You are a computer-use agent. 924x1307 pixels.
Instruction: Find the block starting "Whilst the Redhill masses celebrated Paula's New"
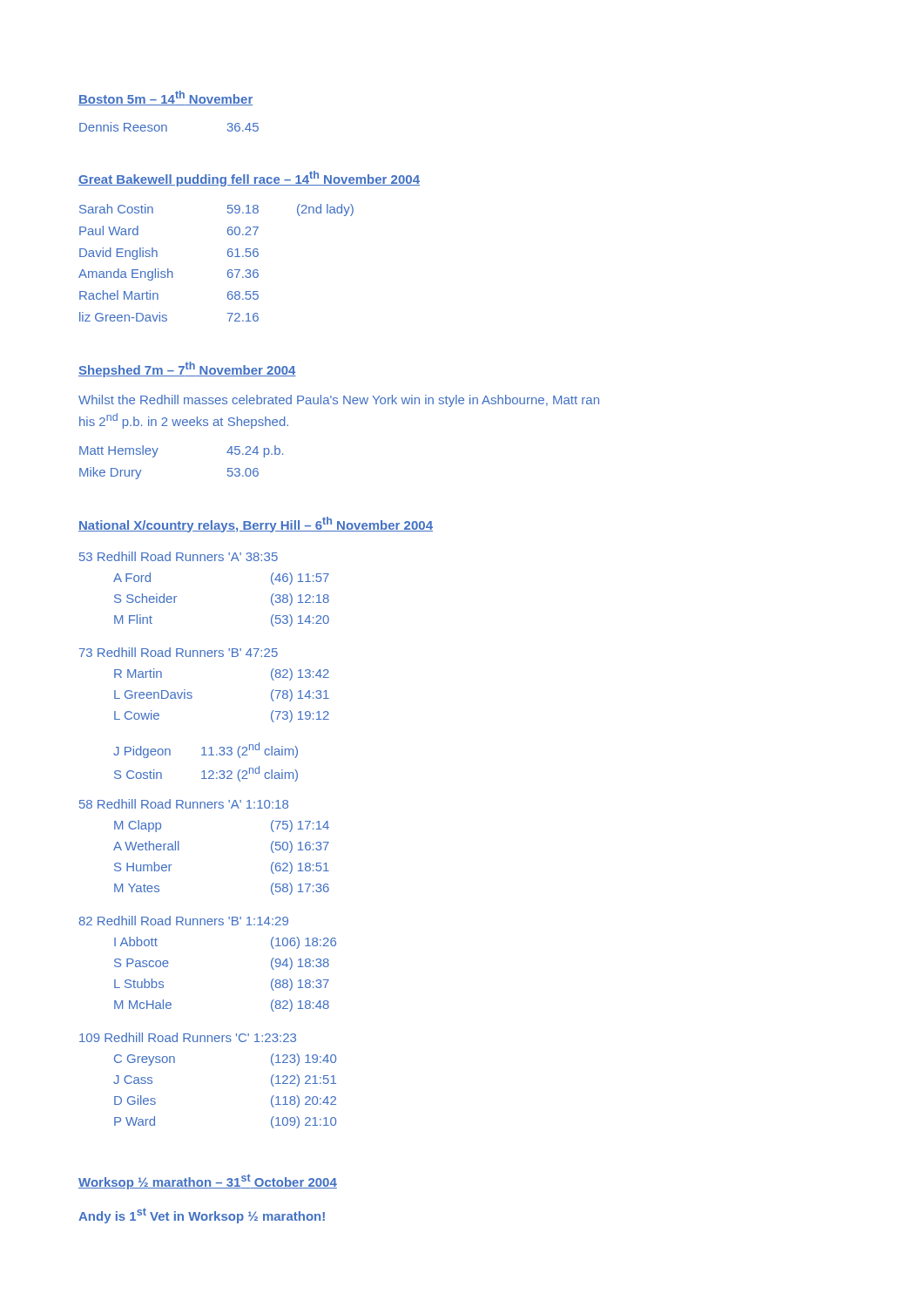pos(339,410)
